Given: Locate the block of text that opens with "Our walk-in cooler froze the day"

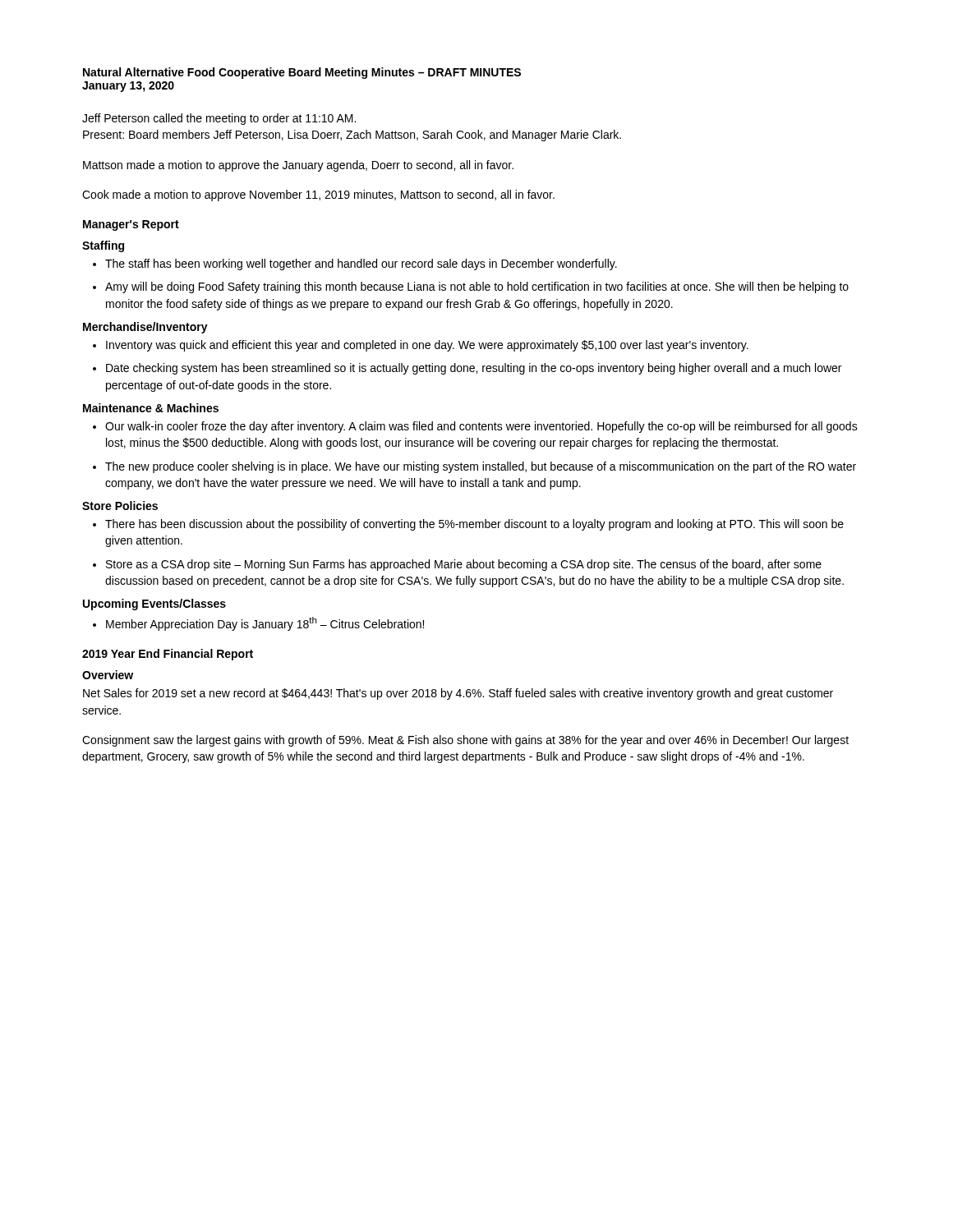Looking at the screenshot, I should pyautogui.click(x=481, y=435).
